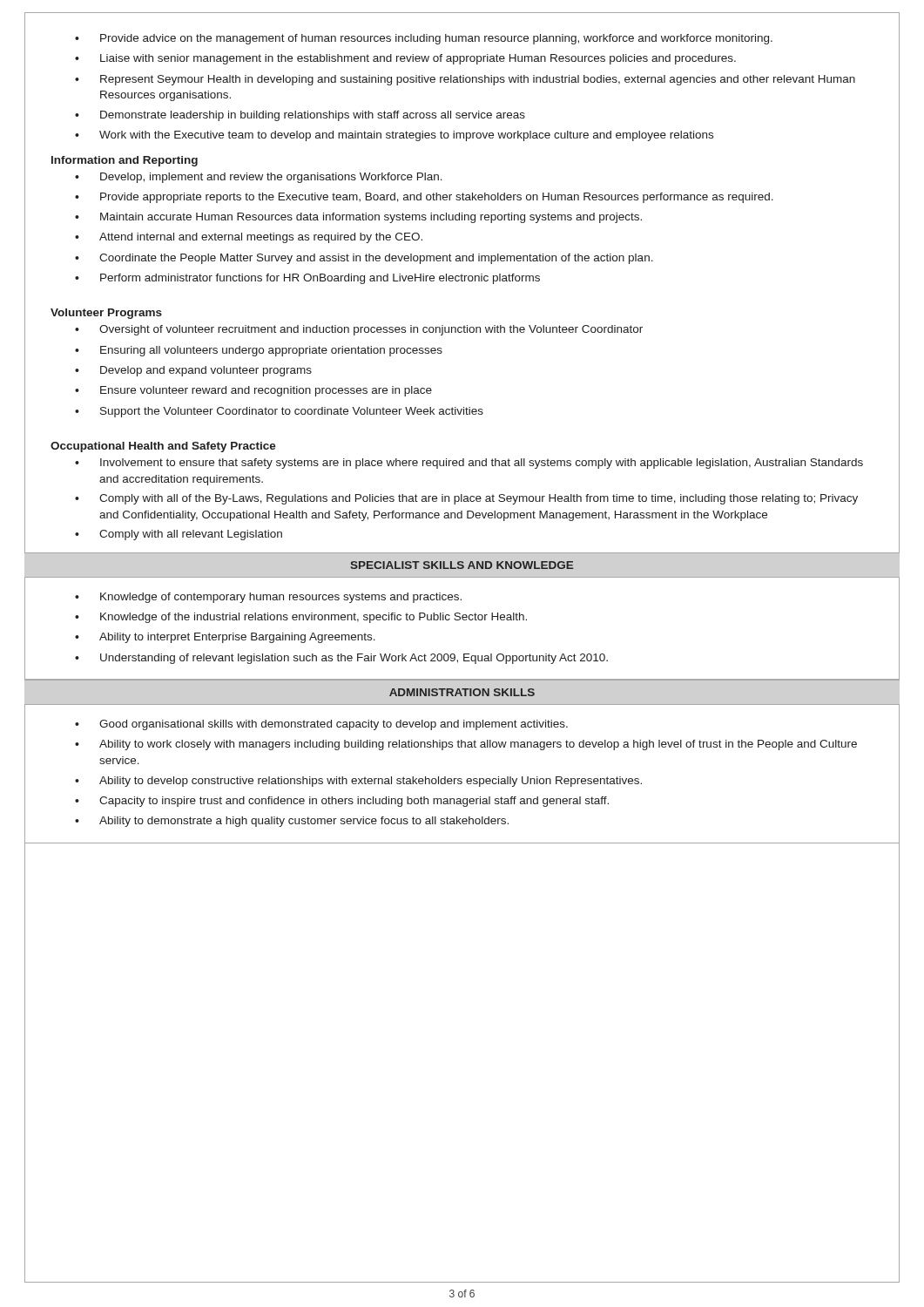Locate the passage starting "Ability to work closely with"
924x1307 pixels.
486,753
